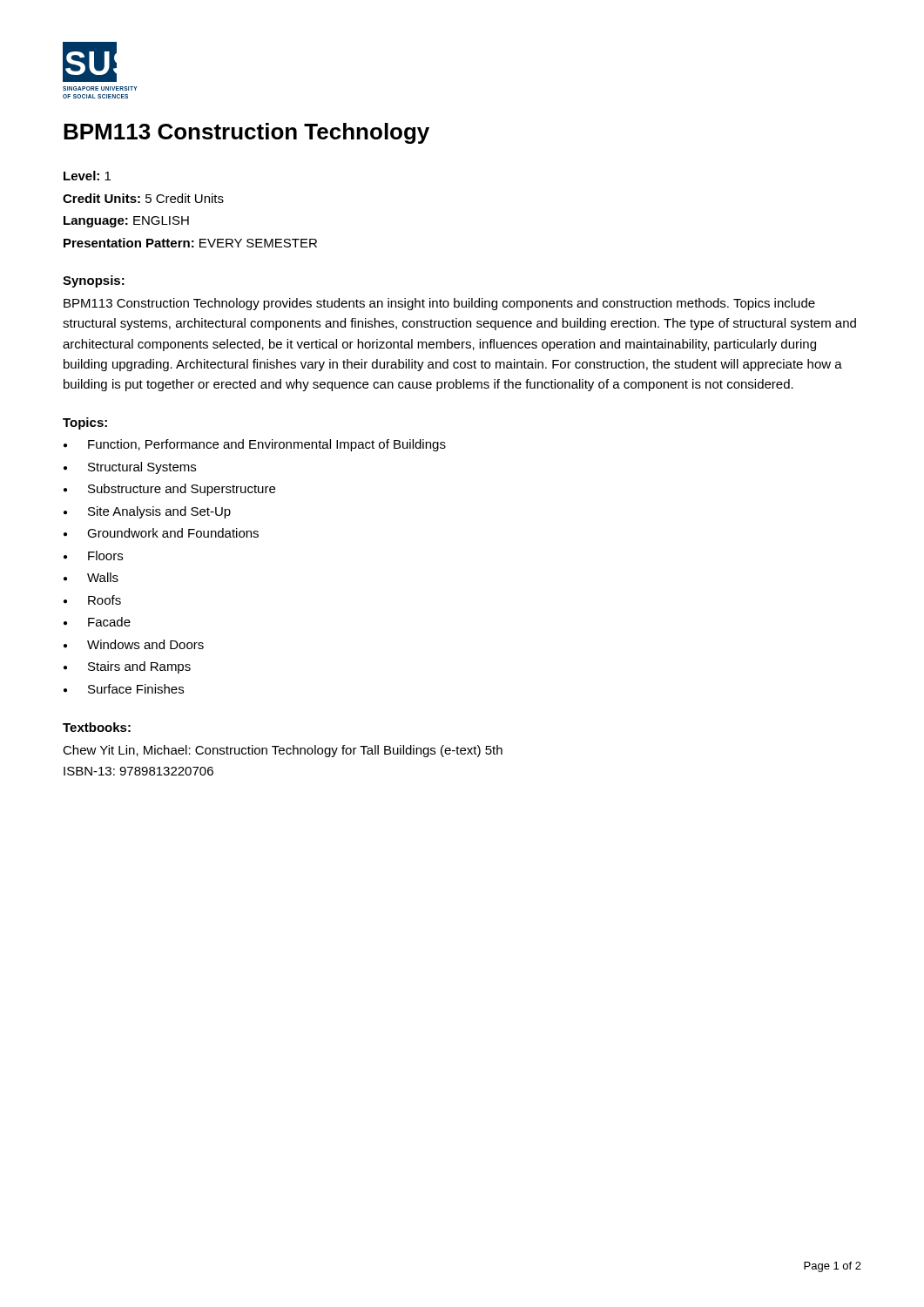924x1307 pixels.
Task: Locate the list item with the text "●Structural Systems"
Action: pyautogui.click(x=130, y=467)
